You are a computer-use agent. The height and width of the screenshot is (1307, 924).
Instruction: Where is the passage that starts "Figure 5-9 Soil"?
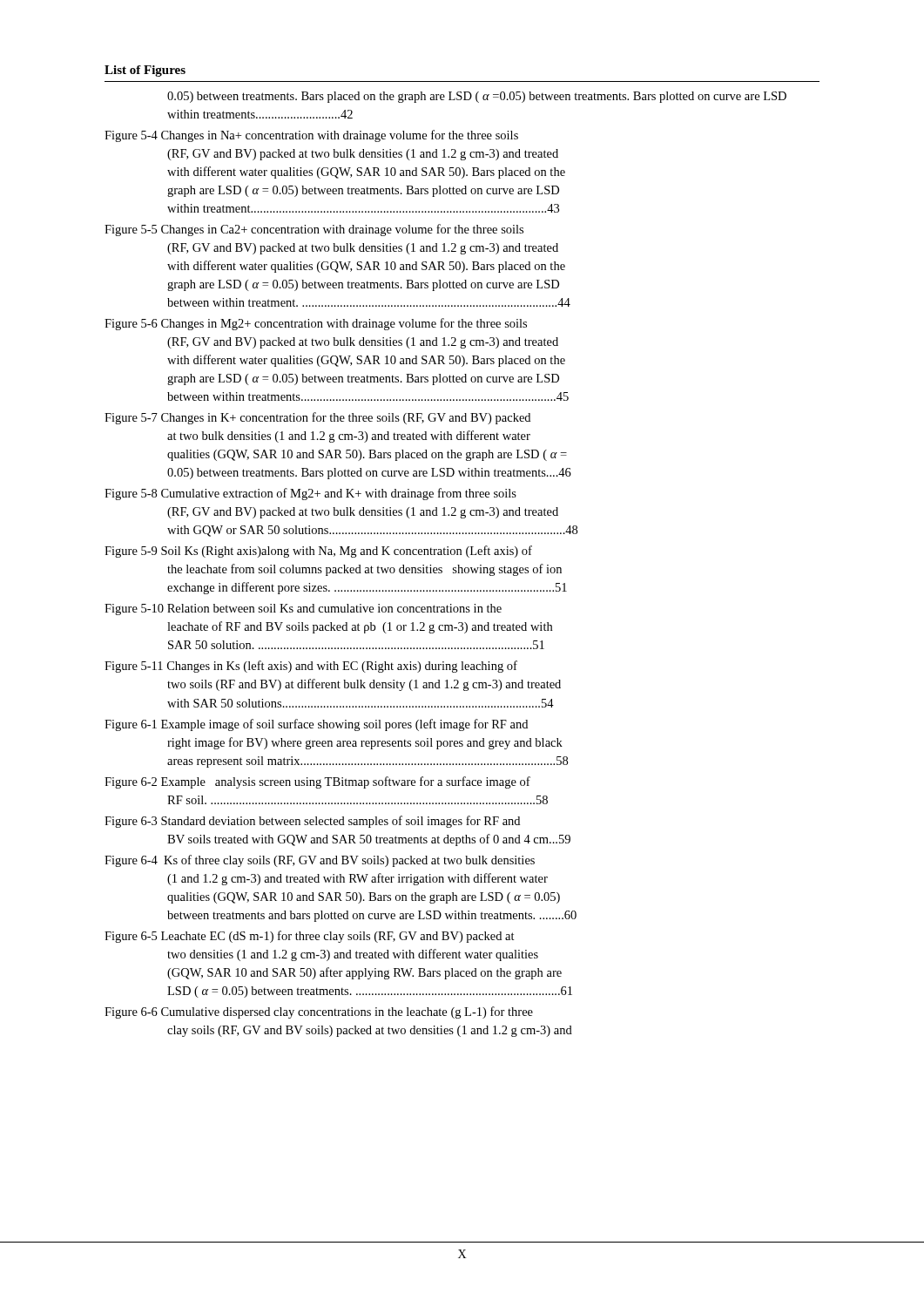coord(462,571)
